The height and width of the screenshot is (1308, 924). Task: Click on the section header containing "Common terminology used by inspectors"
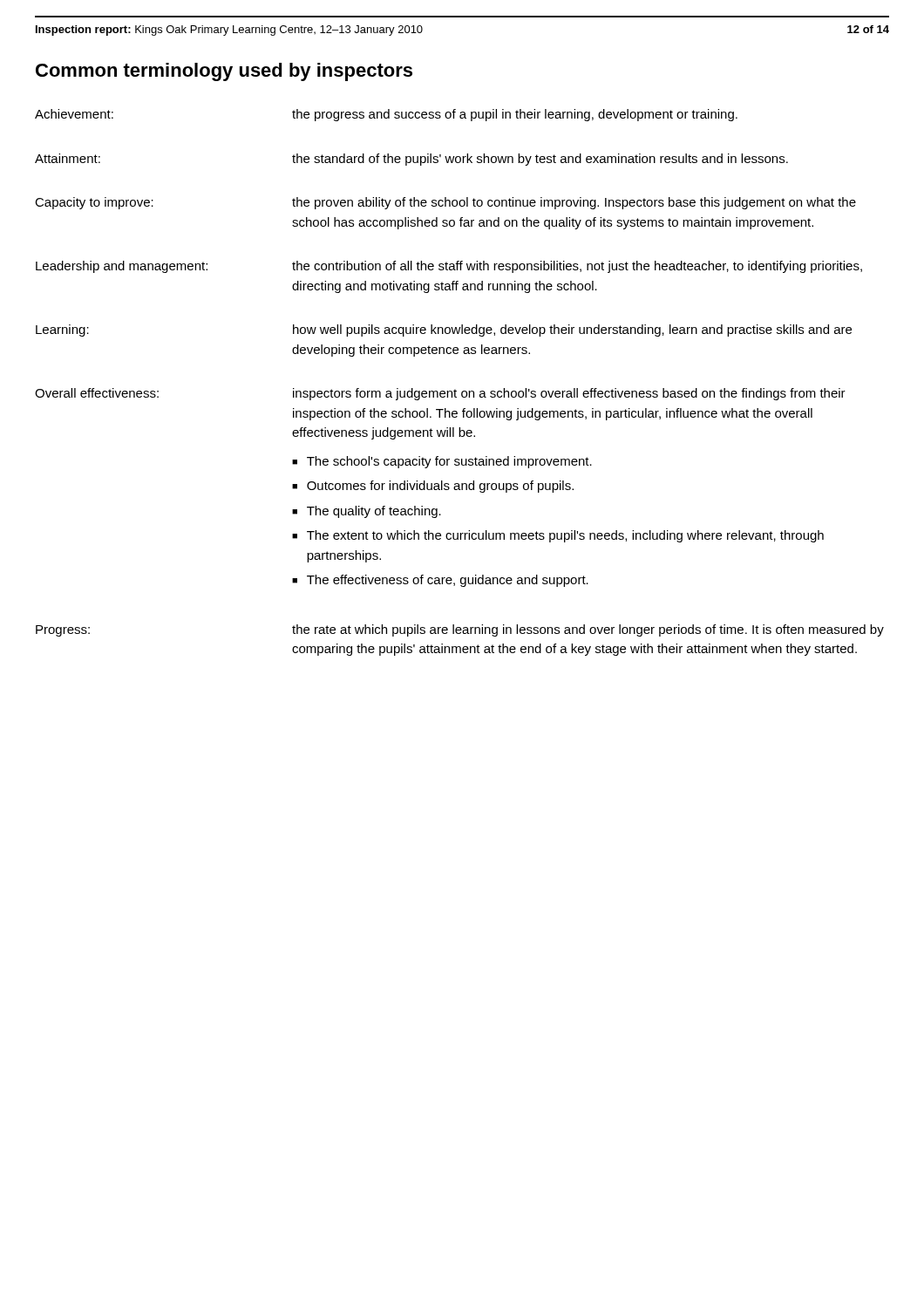(224, 70)
